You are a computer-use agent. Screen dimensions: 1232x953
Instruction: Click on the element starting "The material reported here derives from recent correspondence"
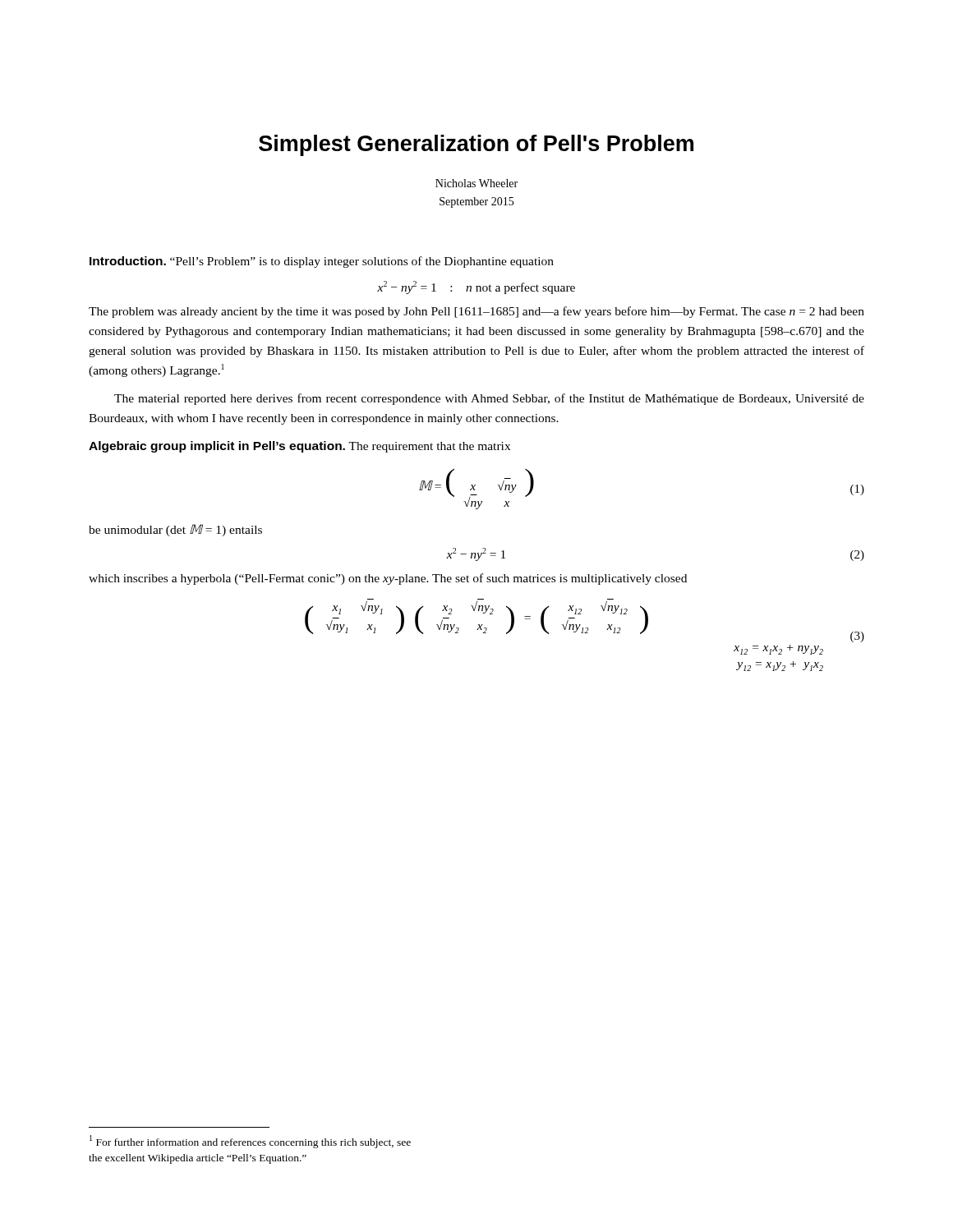pos(476,408)
